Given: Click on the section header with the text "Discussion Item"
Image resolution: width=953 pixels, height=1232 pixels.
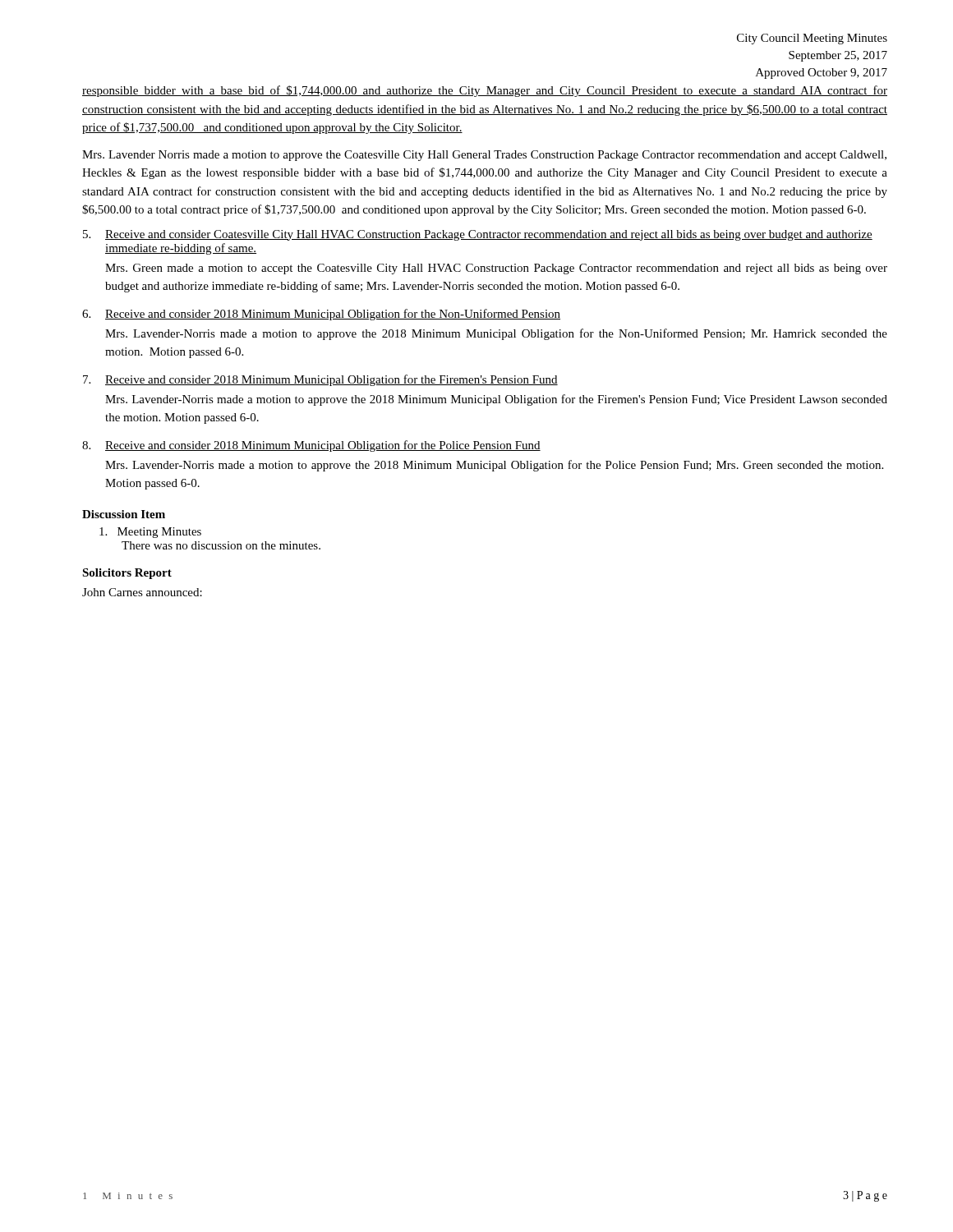Looking at the screenshot, I should (x=124, y=514).
